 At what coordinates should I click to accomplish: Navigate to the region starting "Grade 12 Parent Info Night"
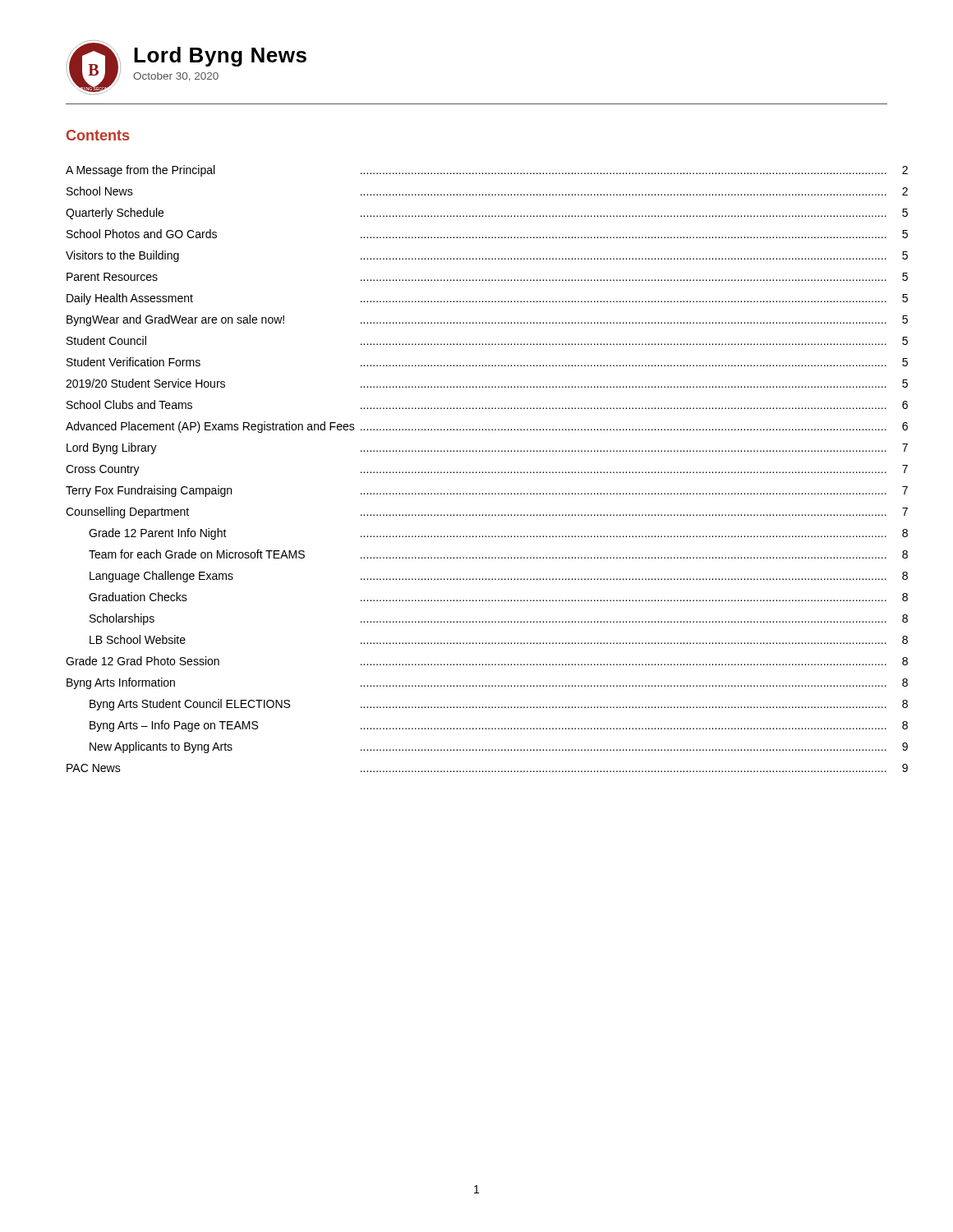click(487, 533)
